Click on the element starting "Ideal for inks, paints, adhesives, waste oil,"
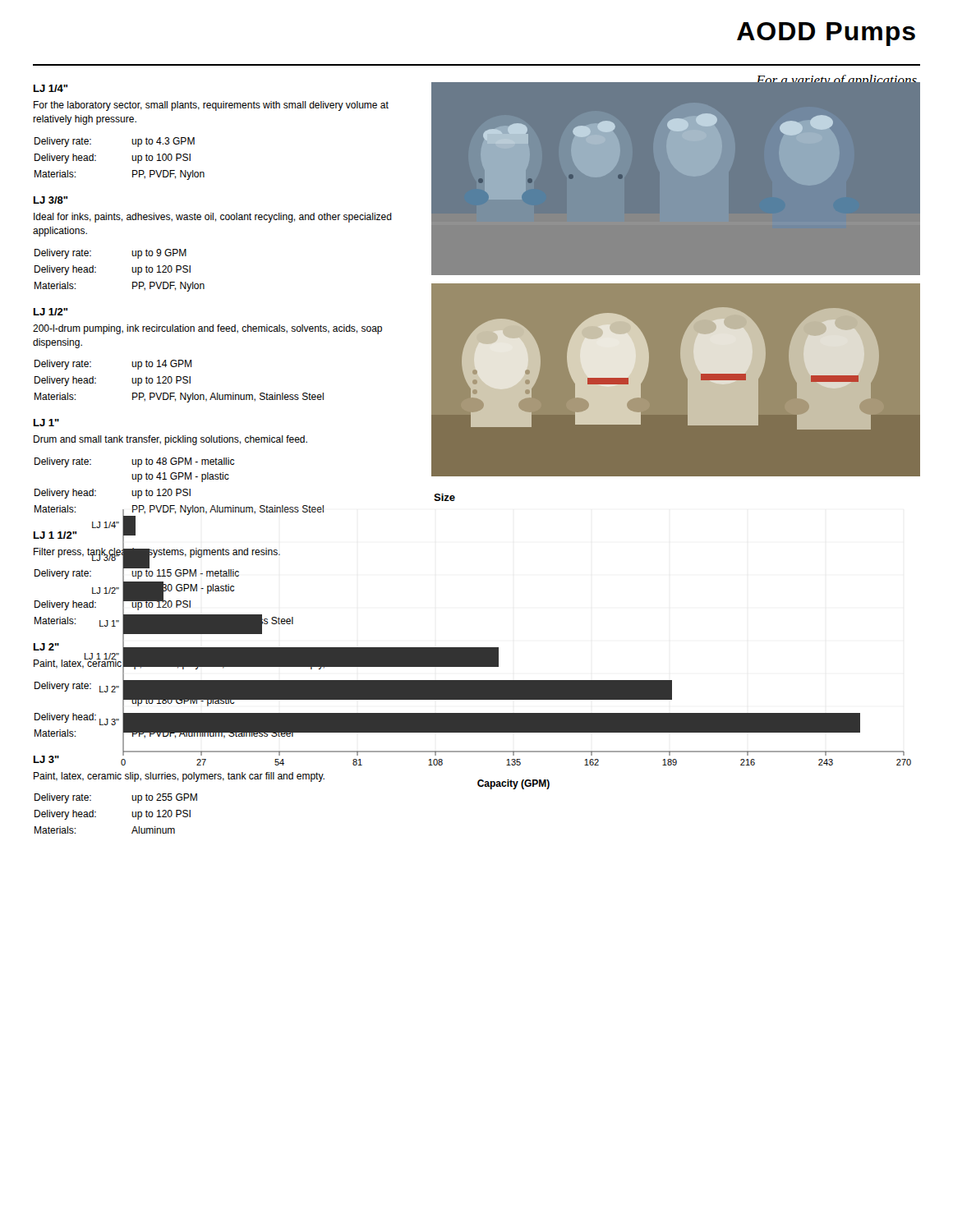The width and height of the screenshot is (953, 1232). (x=212, y=224)
